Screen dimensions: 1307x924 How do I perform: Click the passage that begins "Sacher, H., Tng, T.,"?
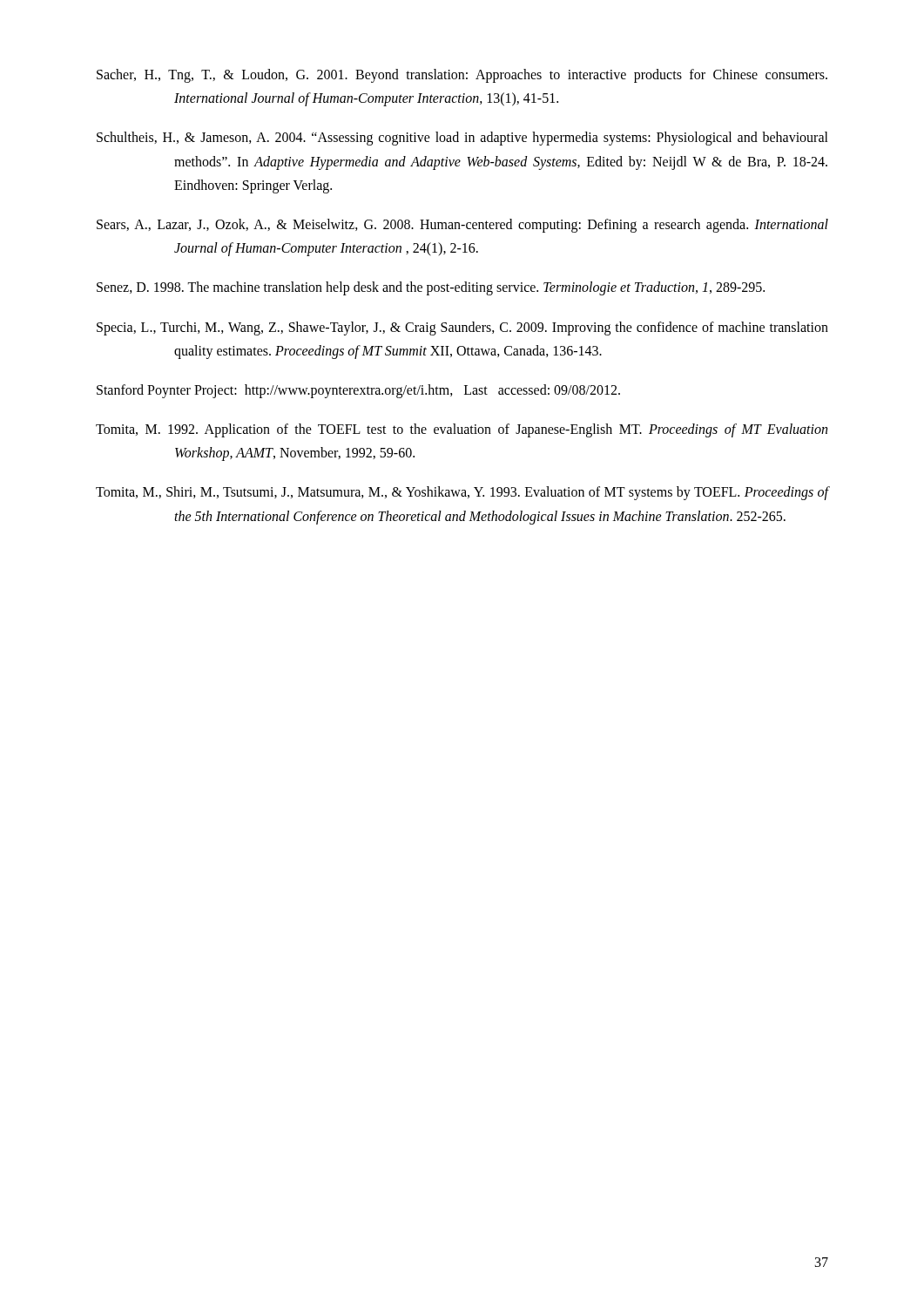click(462, 86)
